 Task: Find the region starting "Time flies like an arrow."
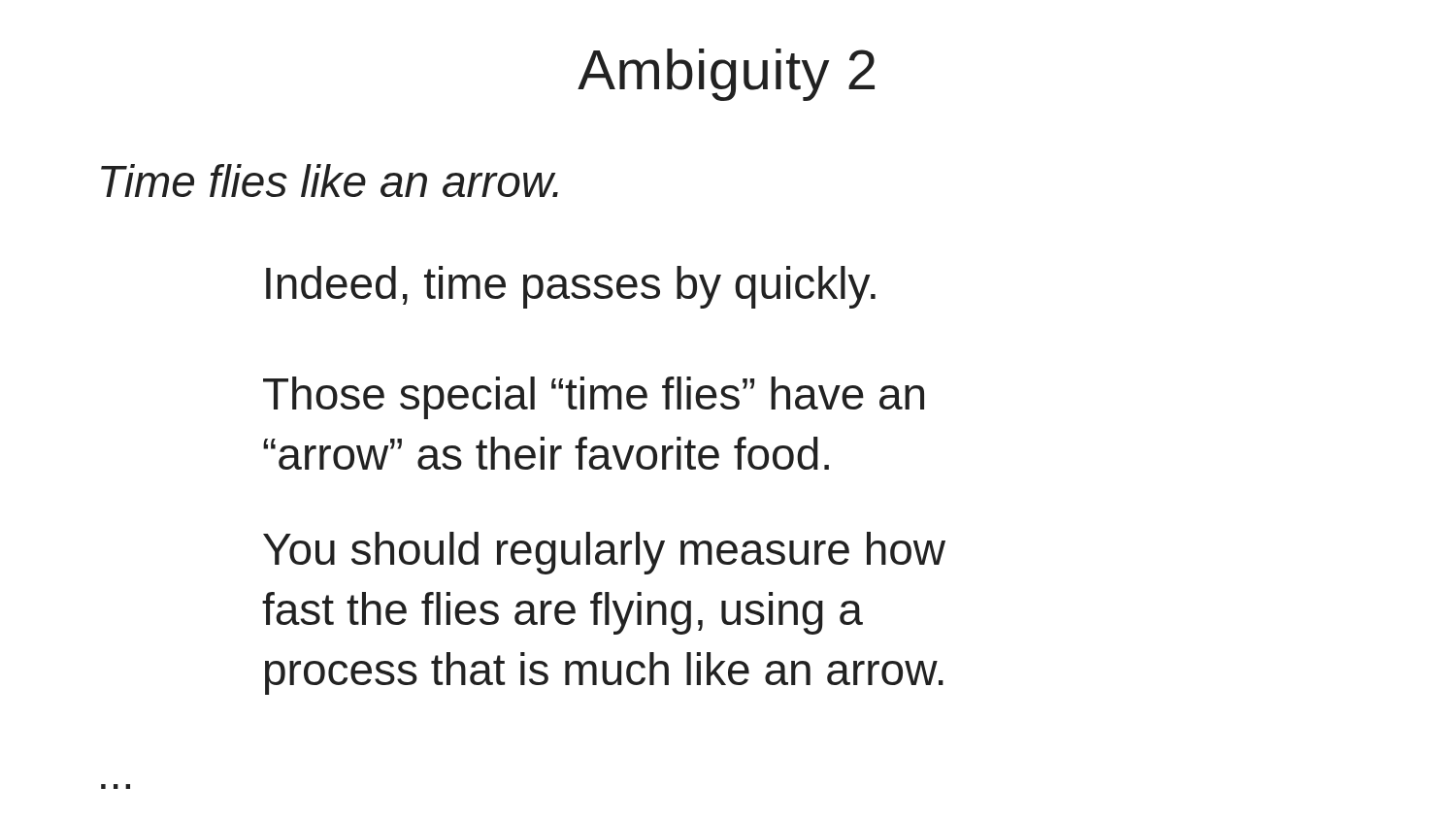(330, 181)
